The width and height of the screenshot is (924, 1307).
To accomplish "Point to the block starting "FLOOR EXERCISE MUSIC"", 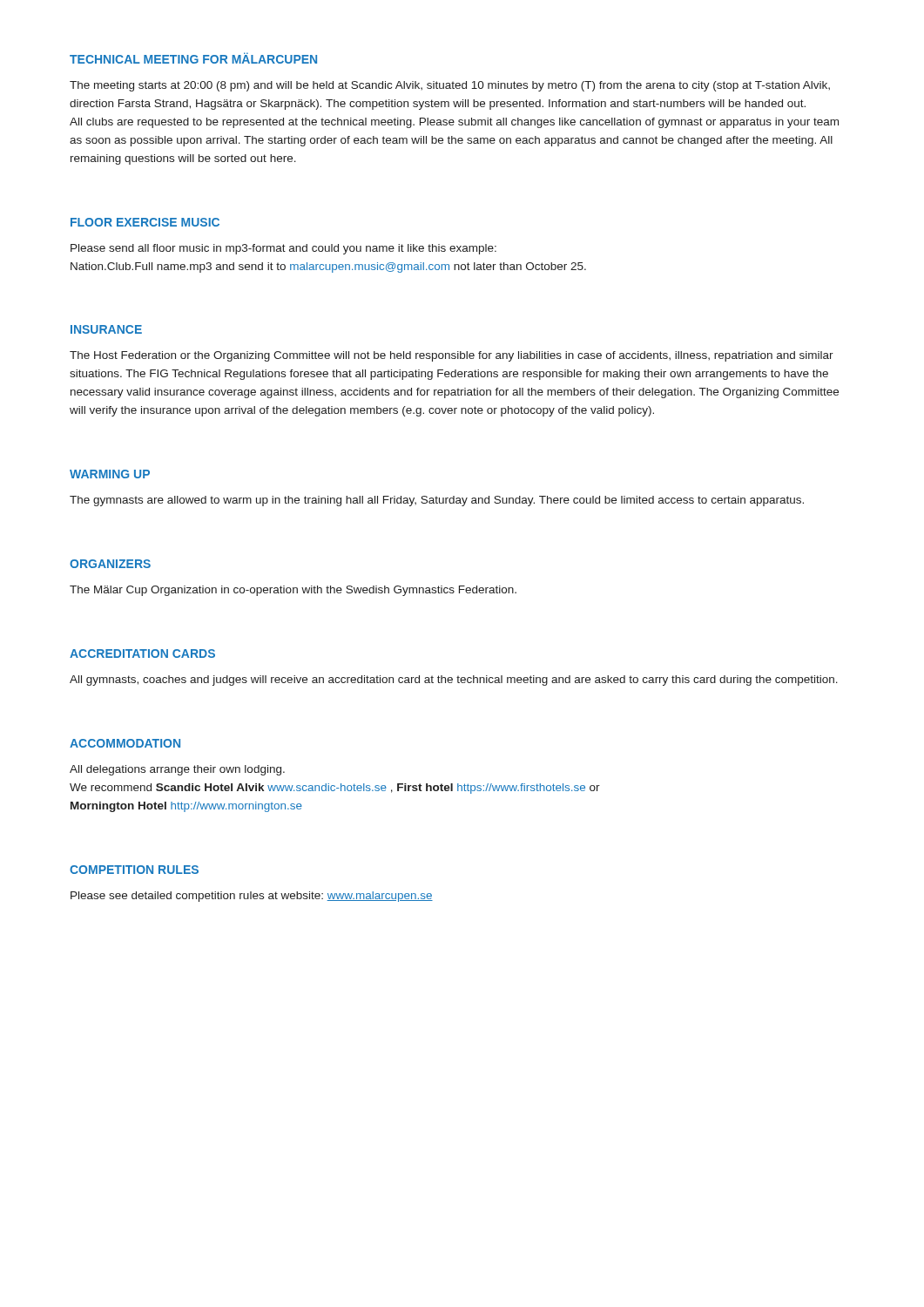I will pyautogui.click(x=145, y=222).
